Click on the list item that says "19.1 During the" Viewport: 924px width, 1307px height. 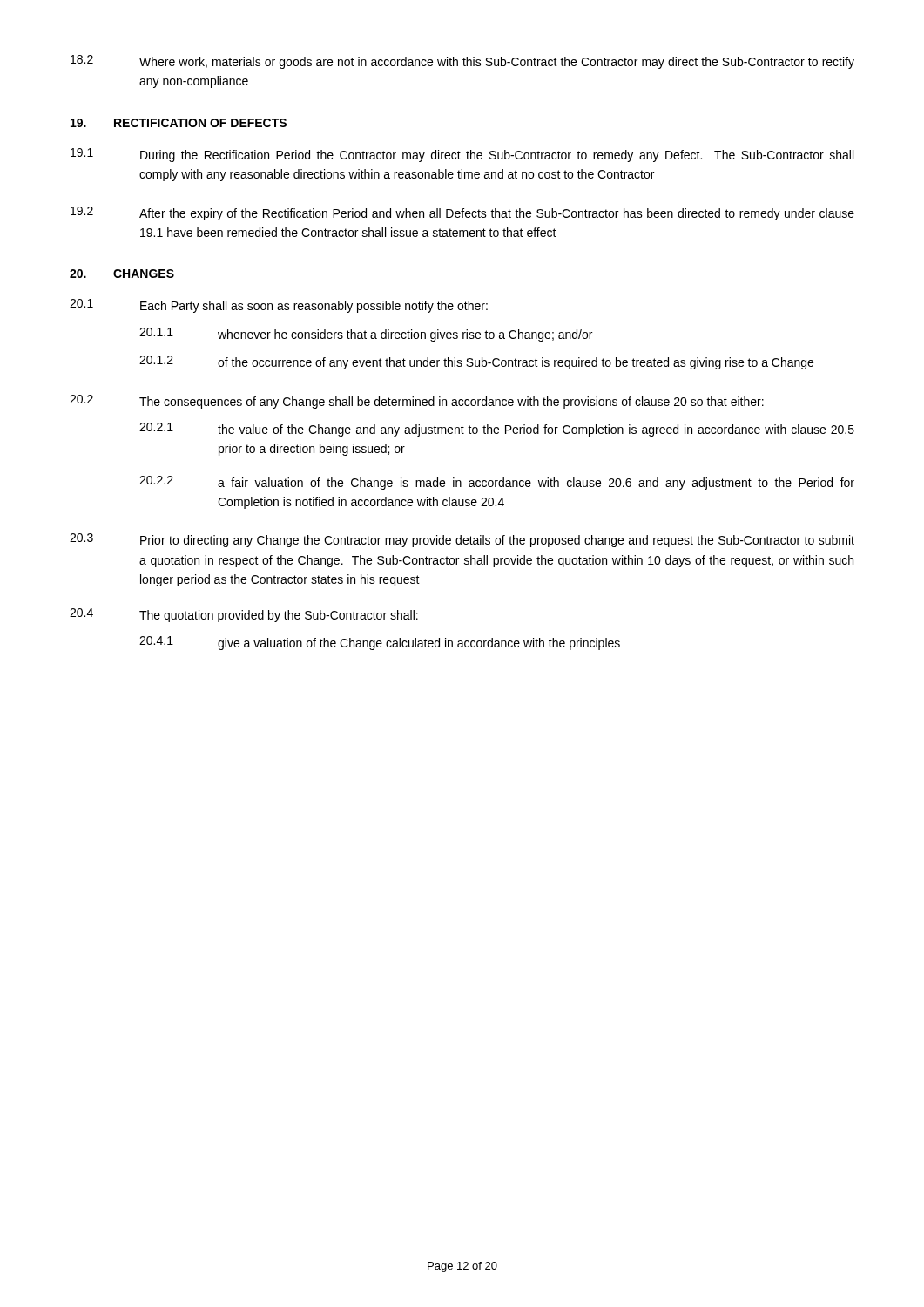point(462,165)
